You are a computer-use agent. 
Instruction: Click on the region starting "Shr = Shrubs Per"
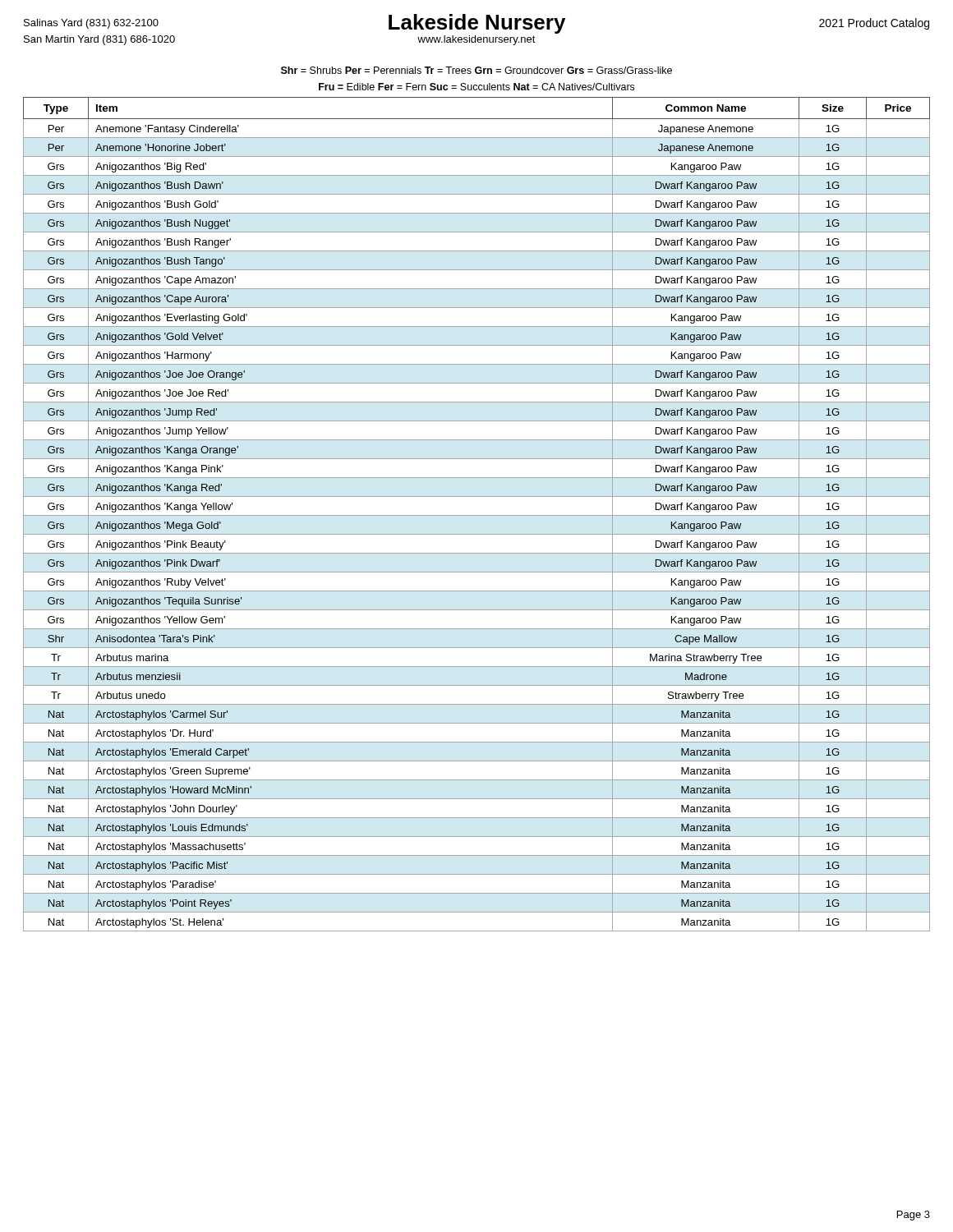[x=476, y=79]
